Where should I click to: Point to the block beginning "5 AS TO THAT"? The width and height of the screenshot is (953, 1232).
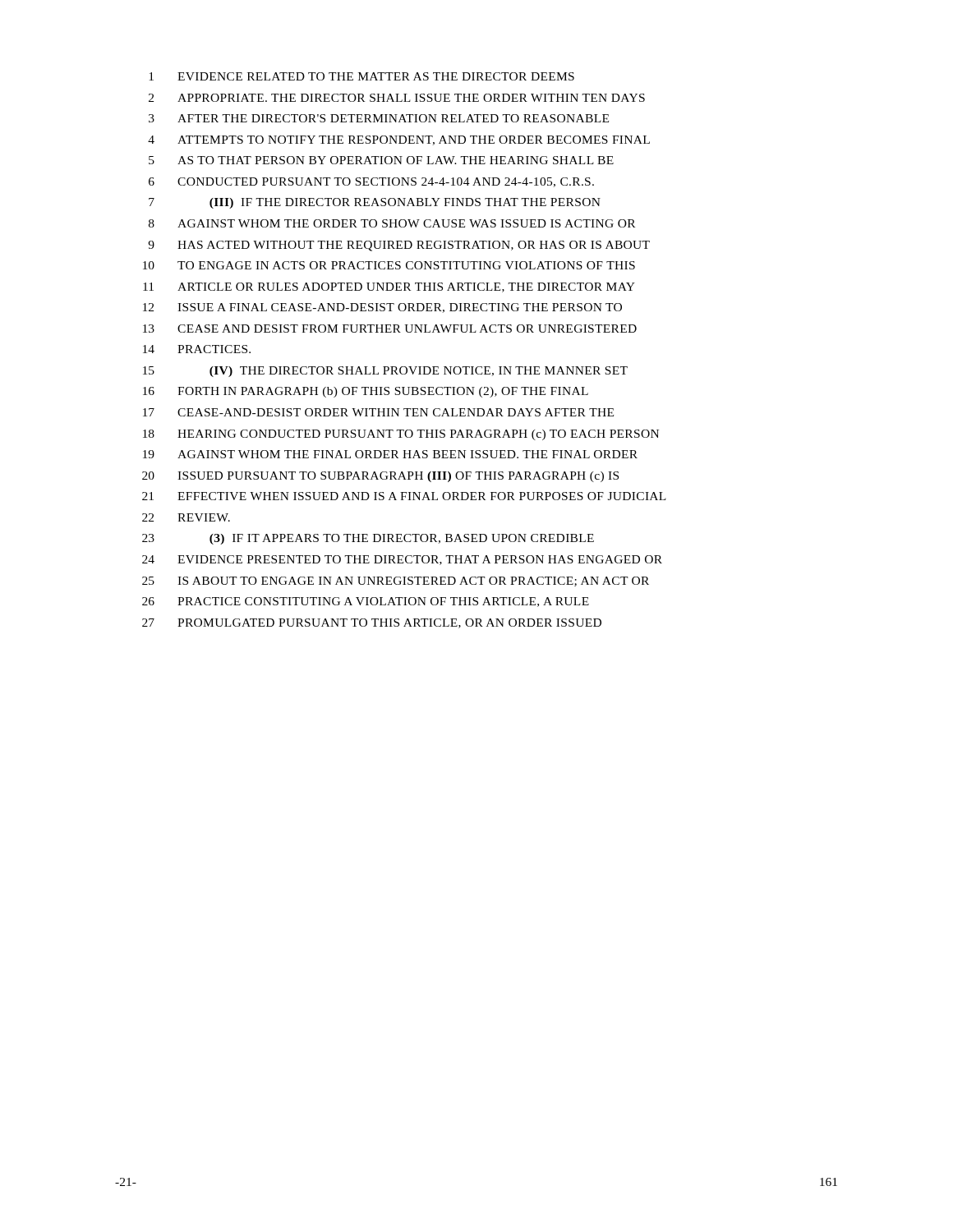[476, 160]
